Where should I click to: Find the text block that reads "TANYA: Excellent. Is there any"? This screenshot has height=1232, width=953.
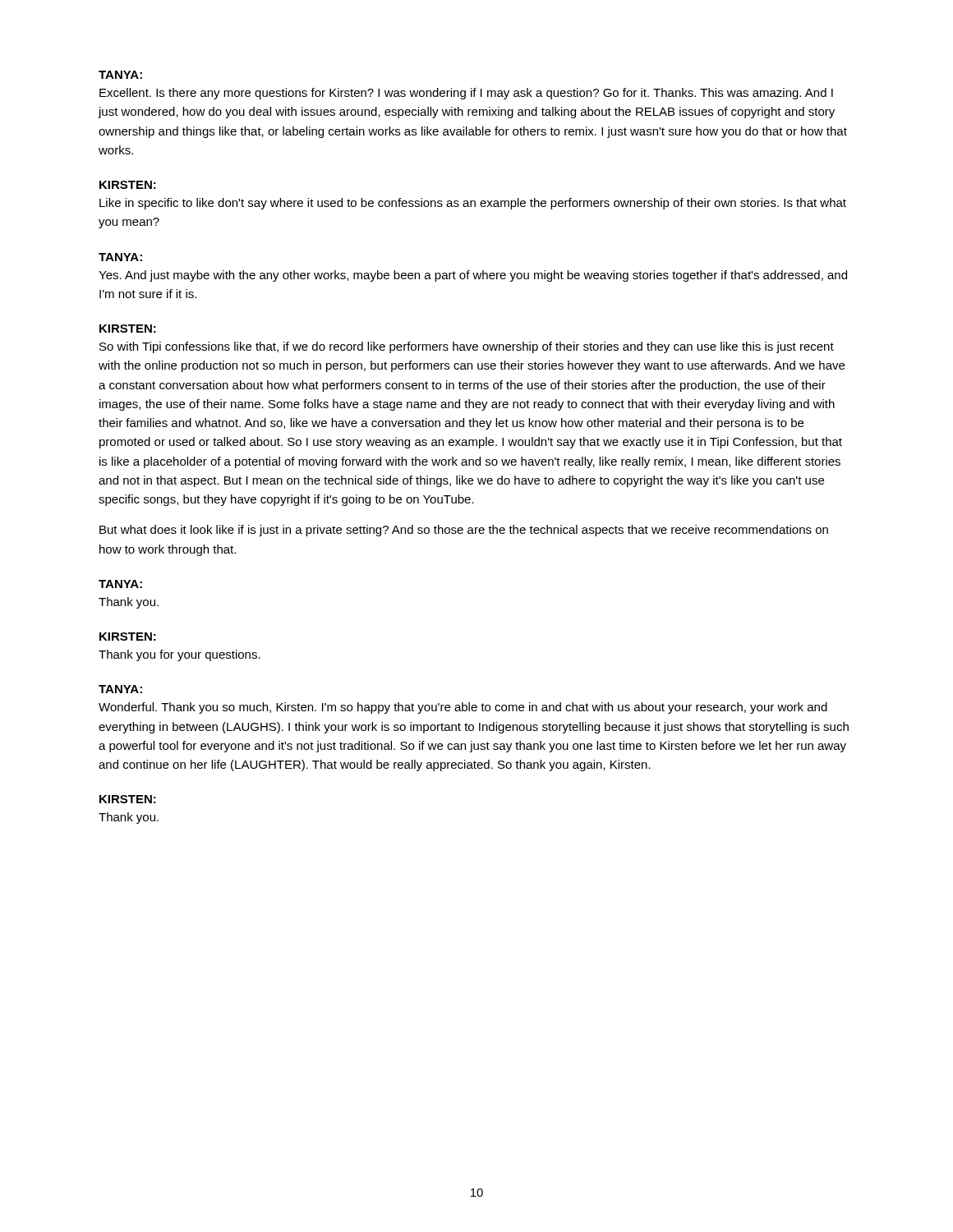tap(476, 113)
